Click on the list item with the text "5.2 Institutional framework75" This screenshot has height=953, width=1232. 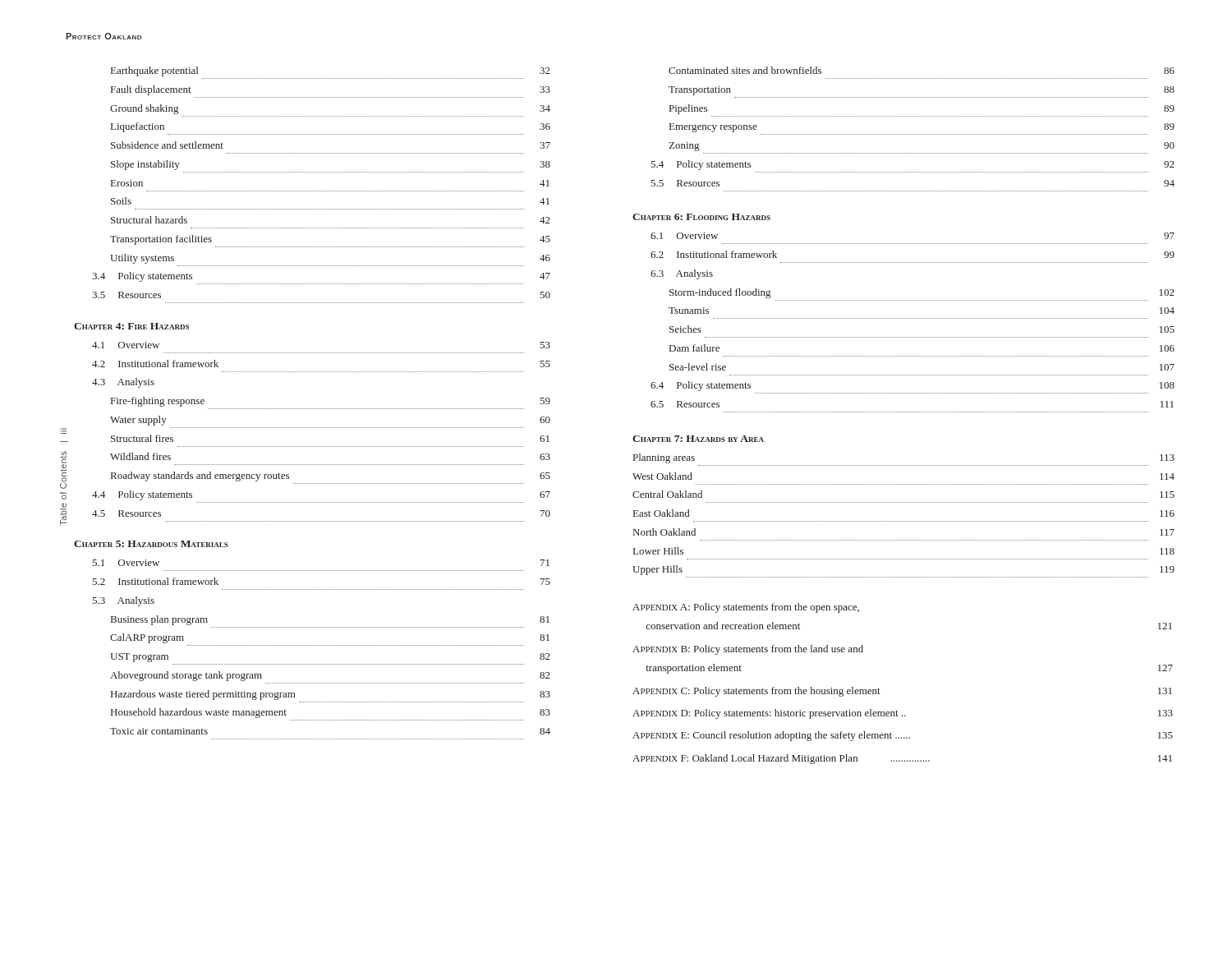click(321, 582)
